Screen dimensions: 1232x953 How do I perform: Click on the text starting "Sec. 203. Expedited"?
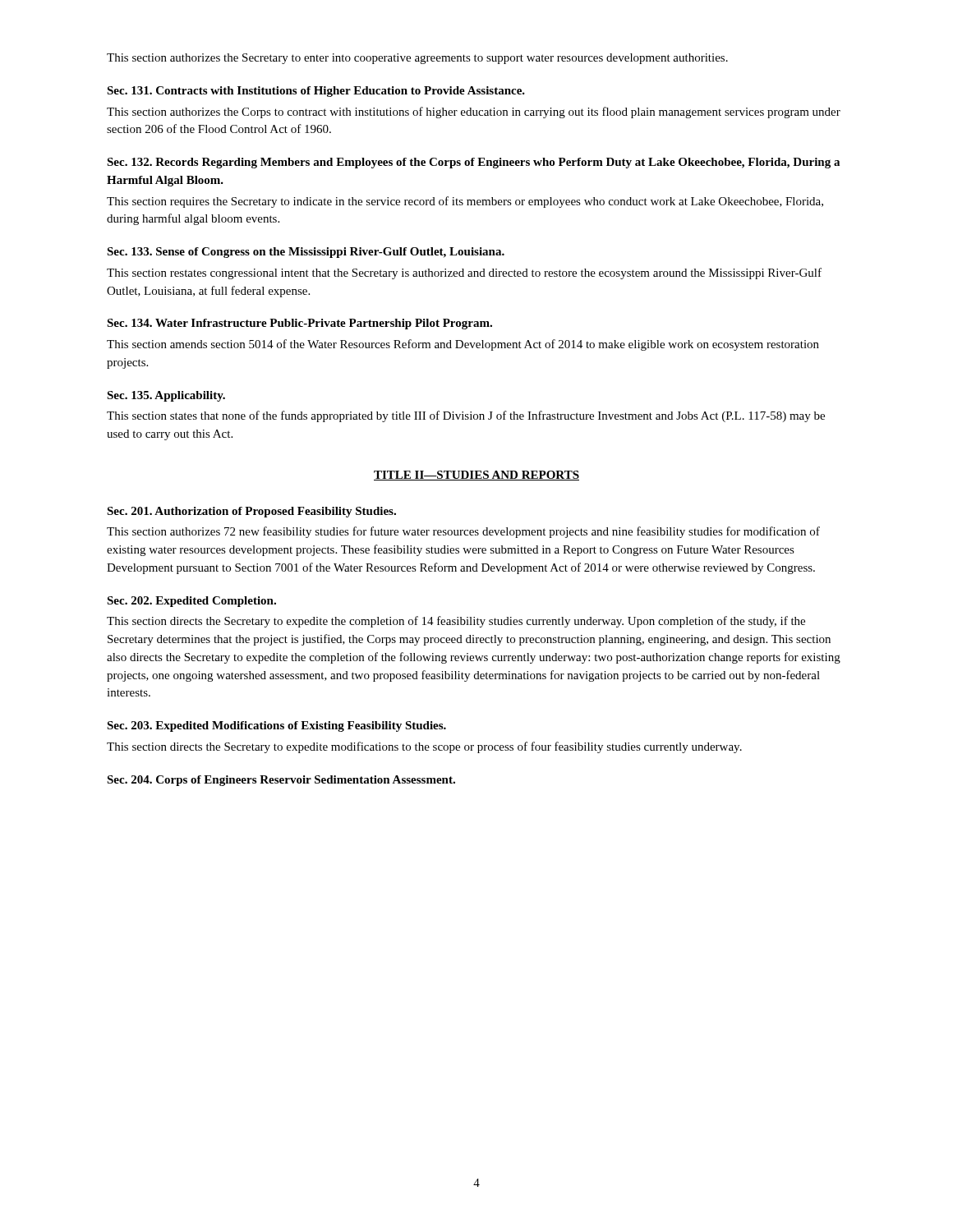[476, 737]
